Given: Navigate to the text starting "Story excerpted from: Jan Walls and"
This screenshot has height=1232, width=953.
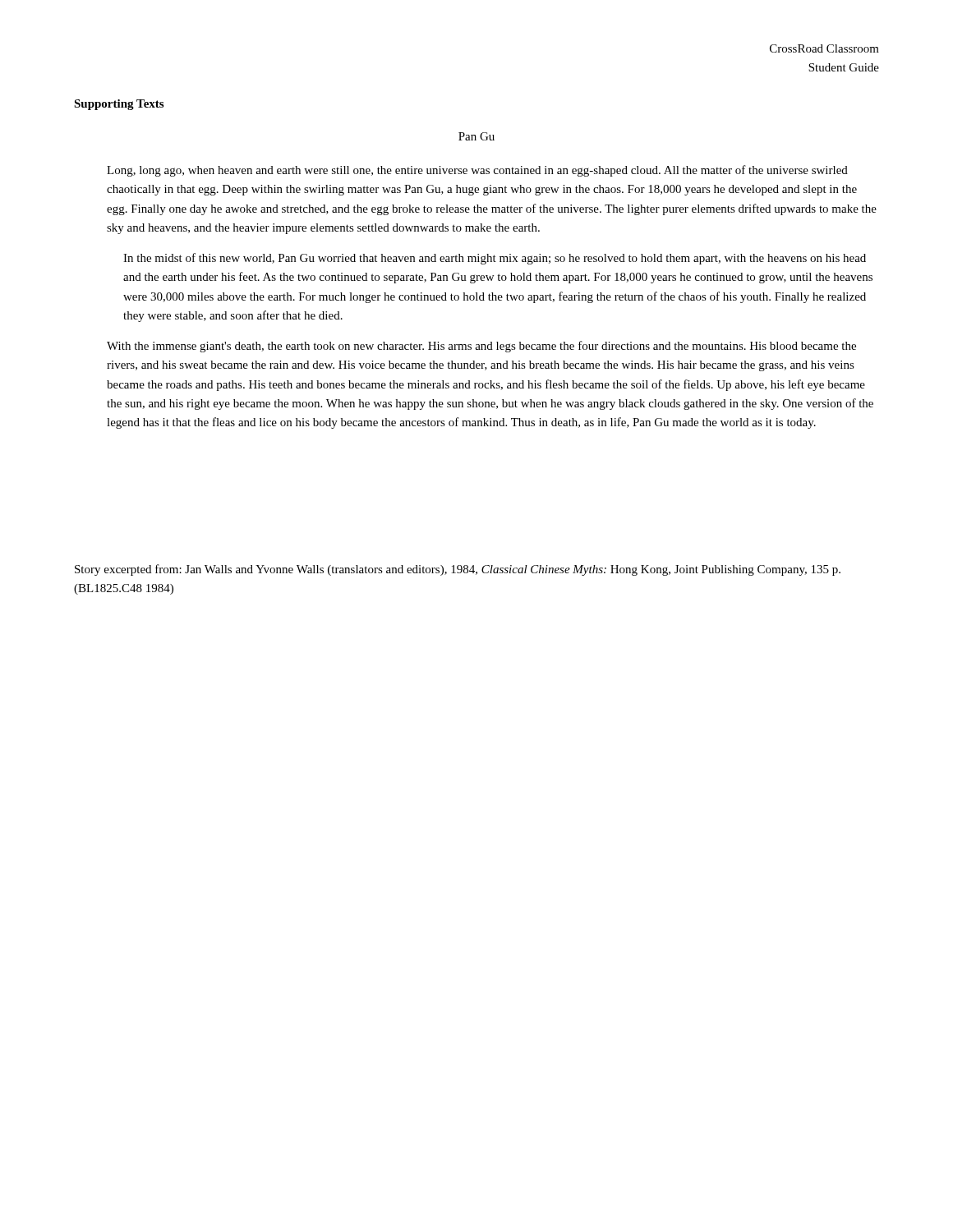Looking at the screenshot, I should [x=458, y=579].
